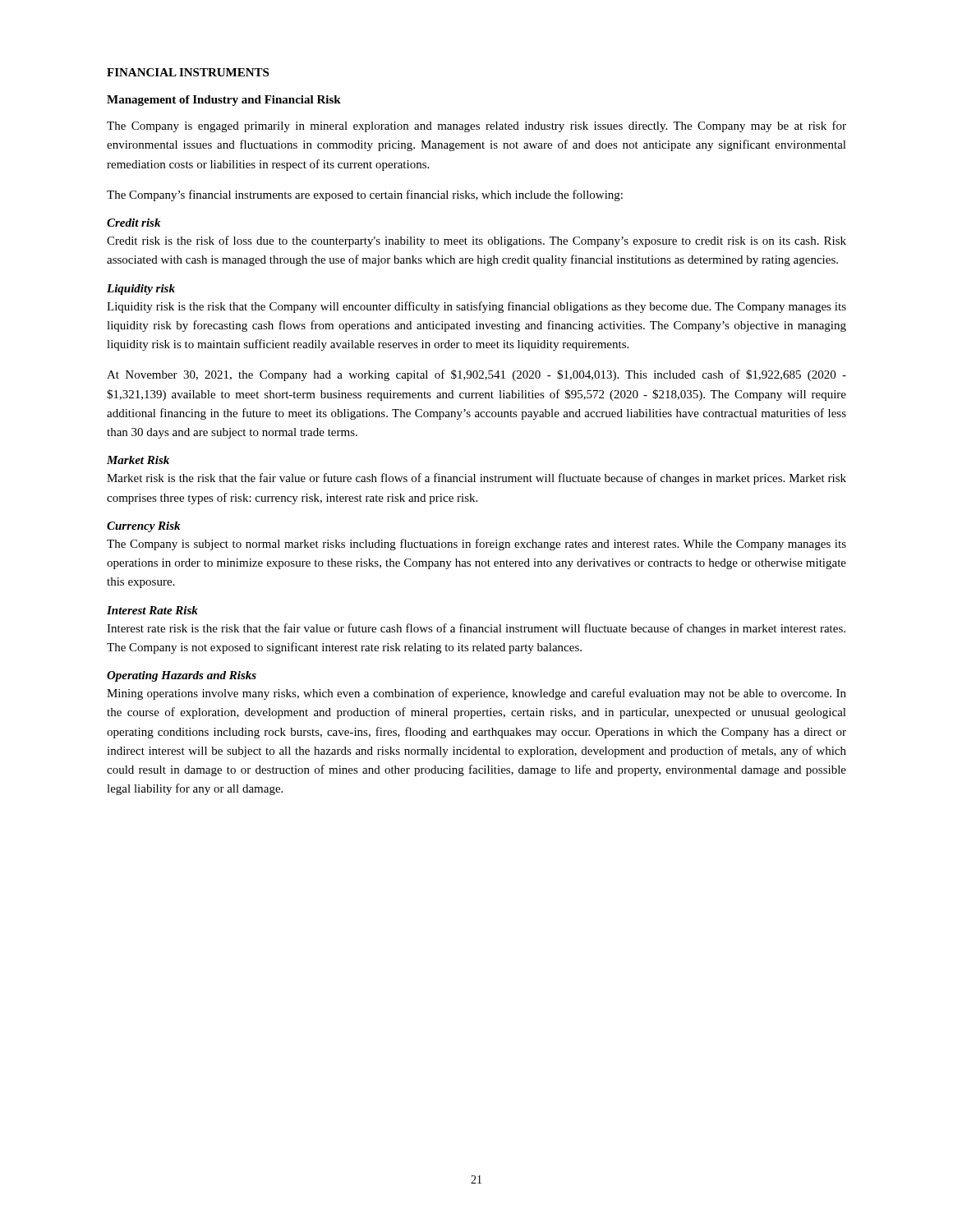Point to "Currency Risk"

click(x=144, y=525)
